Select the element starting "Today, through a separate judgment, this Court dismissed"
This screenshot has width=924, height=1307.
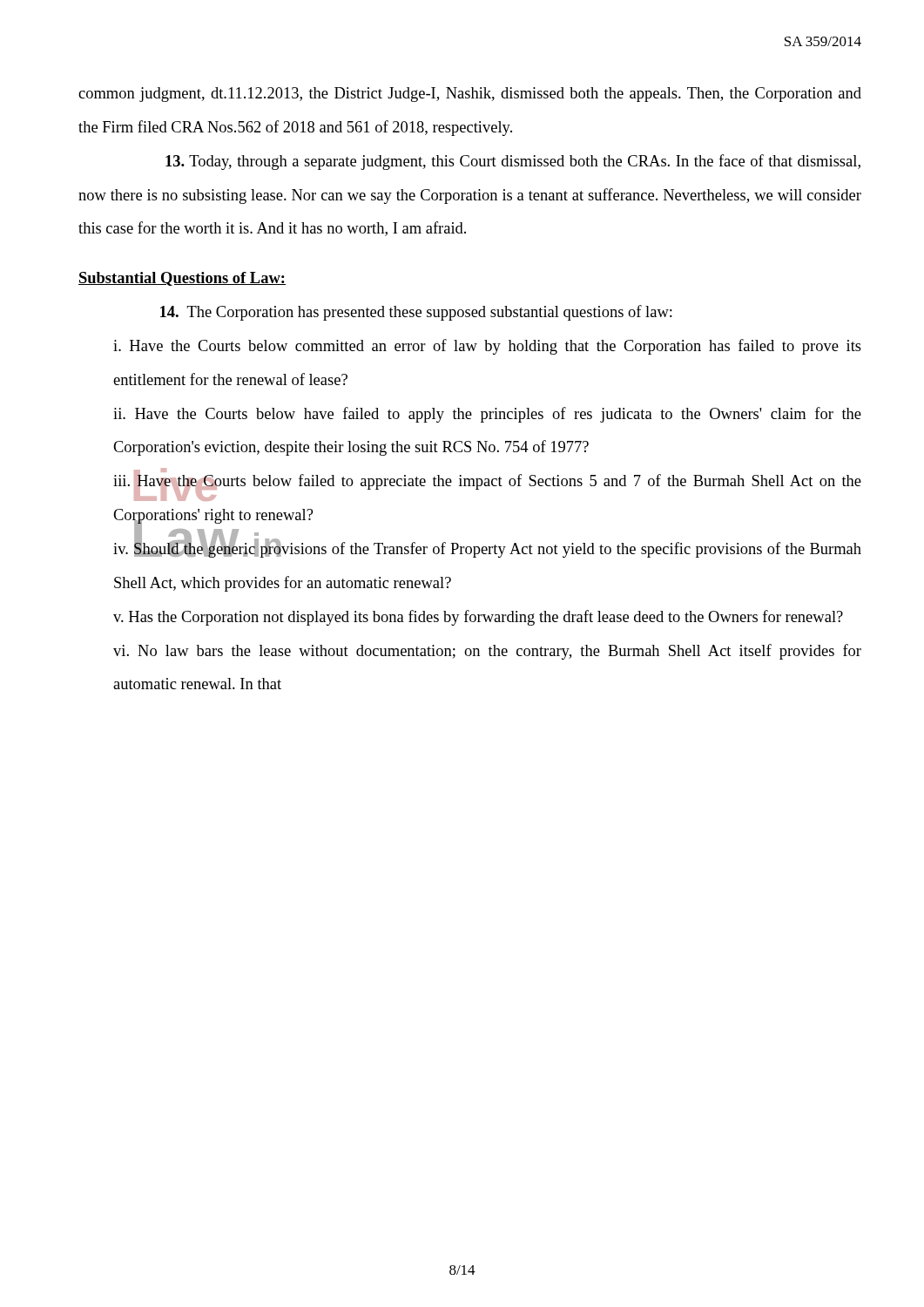click(470, 195)
